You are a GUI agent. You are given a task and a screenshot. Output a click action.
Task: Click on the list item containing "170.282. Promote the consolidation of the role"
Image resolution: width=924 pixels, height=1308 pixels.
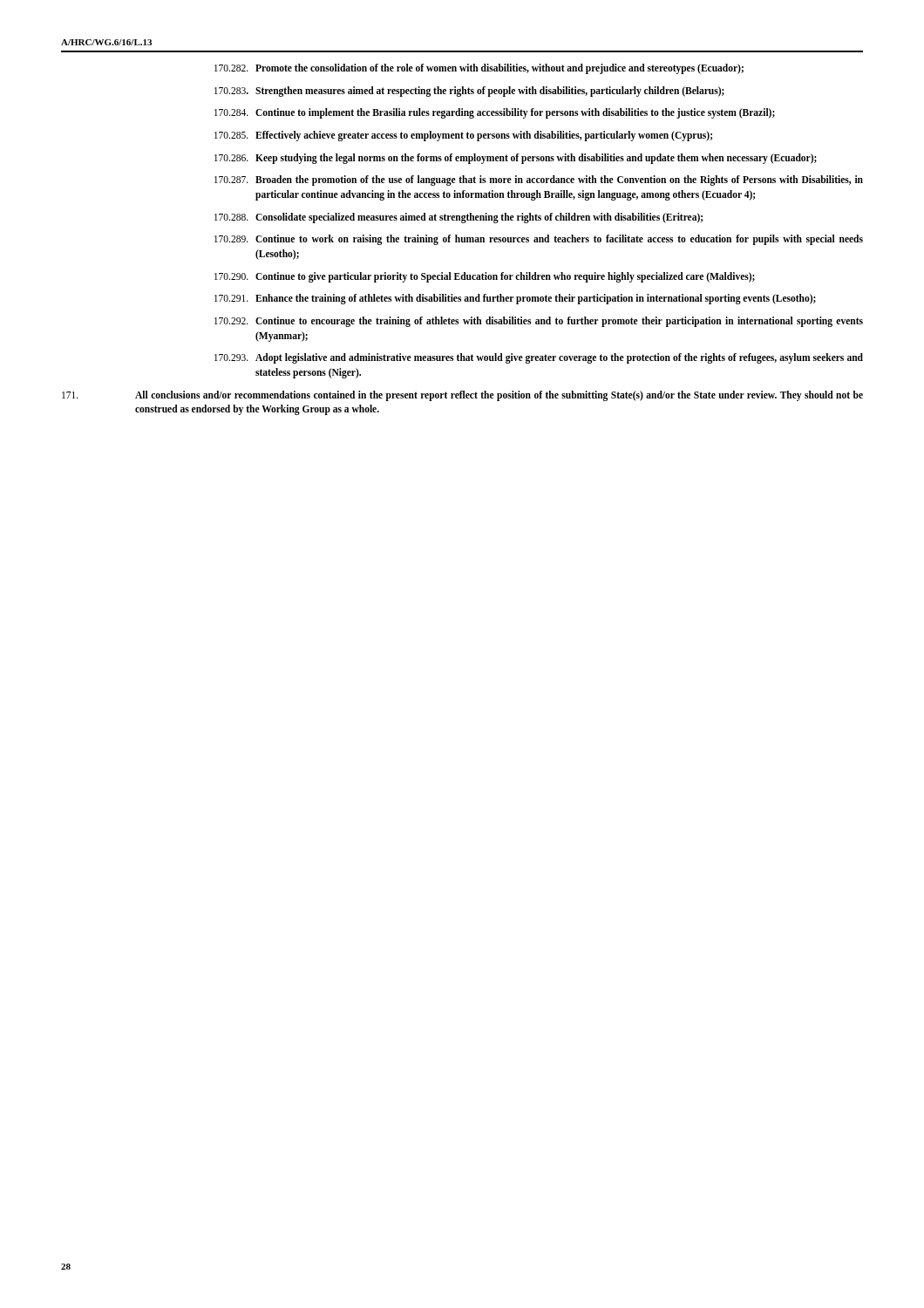click(462, 68)
